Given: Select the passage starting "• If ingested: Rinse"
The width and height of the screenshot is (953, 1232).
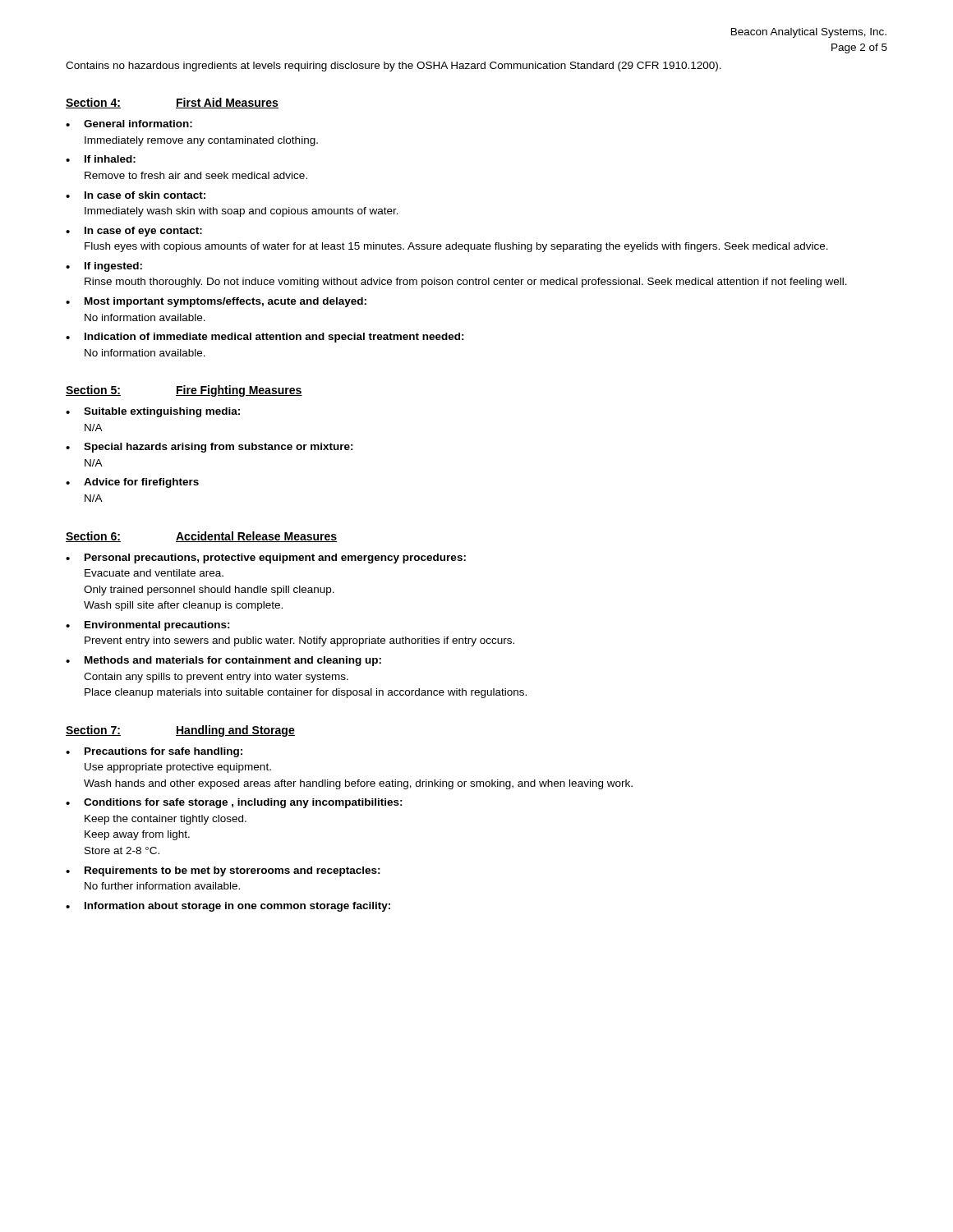Looking at the screenshot, I should coord(476,274).
